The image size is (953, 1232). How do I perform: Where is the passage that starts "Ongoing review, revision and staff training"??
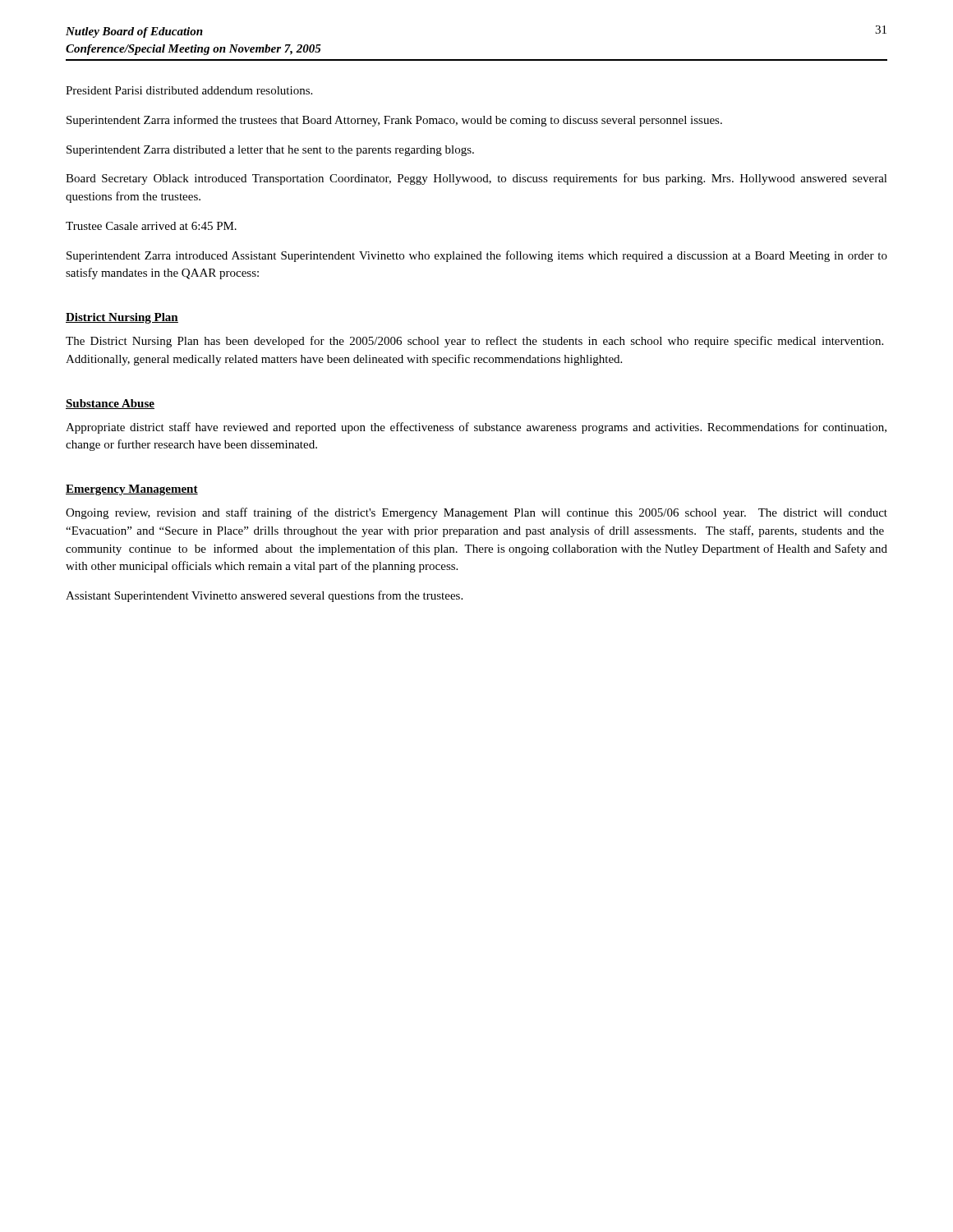(x=476, y=539)
